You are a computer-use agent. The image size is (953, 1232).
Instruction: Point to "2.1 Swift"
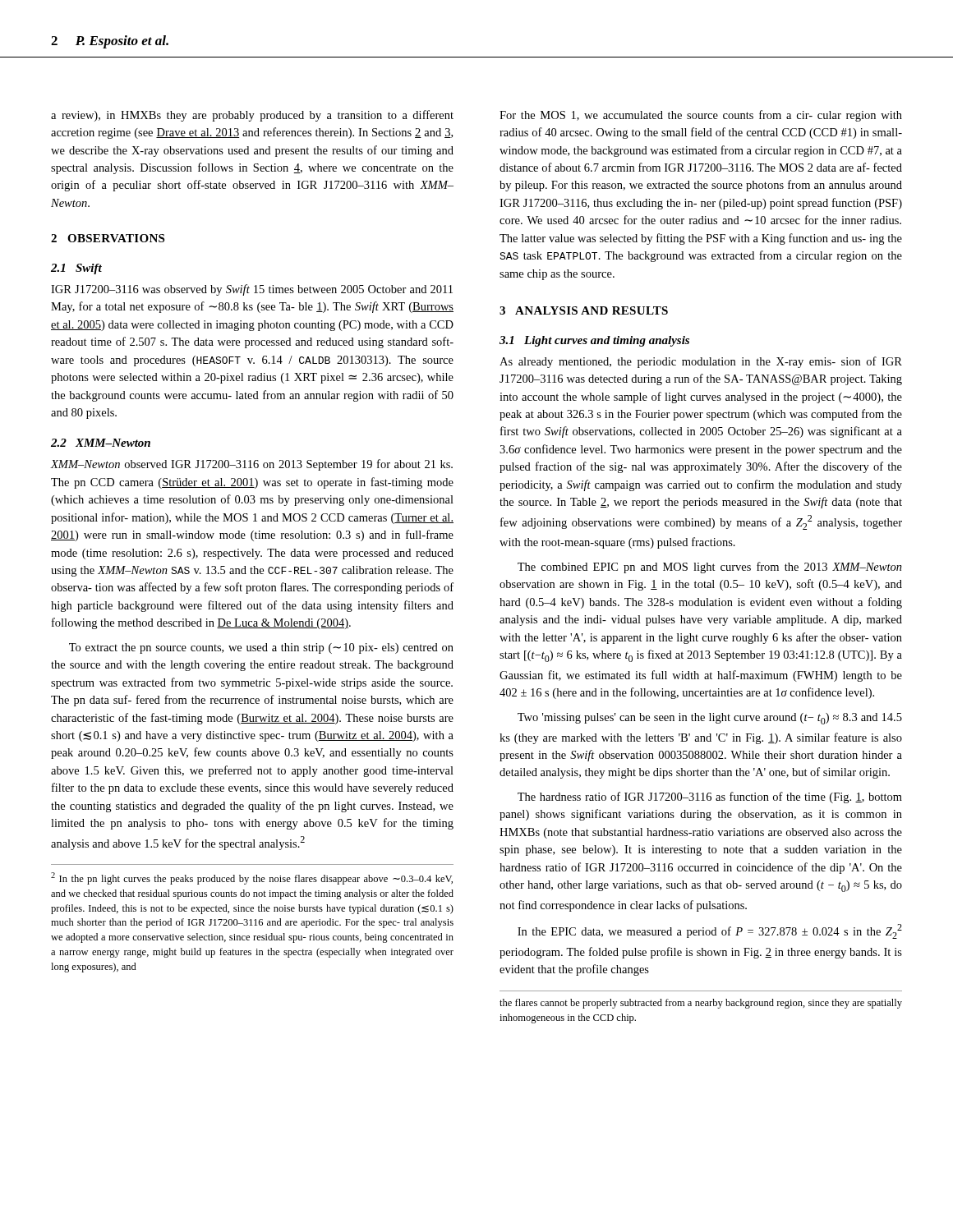(x=76, y=268)
